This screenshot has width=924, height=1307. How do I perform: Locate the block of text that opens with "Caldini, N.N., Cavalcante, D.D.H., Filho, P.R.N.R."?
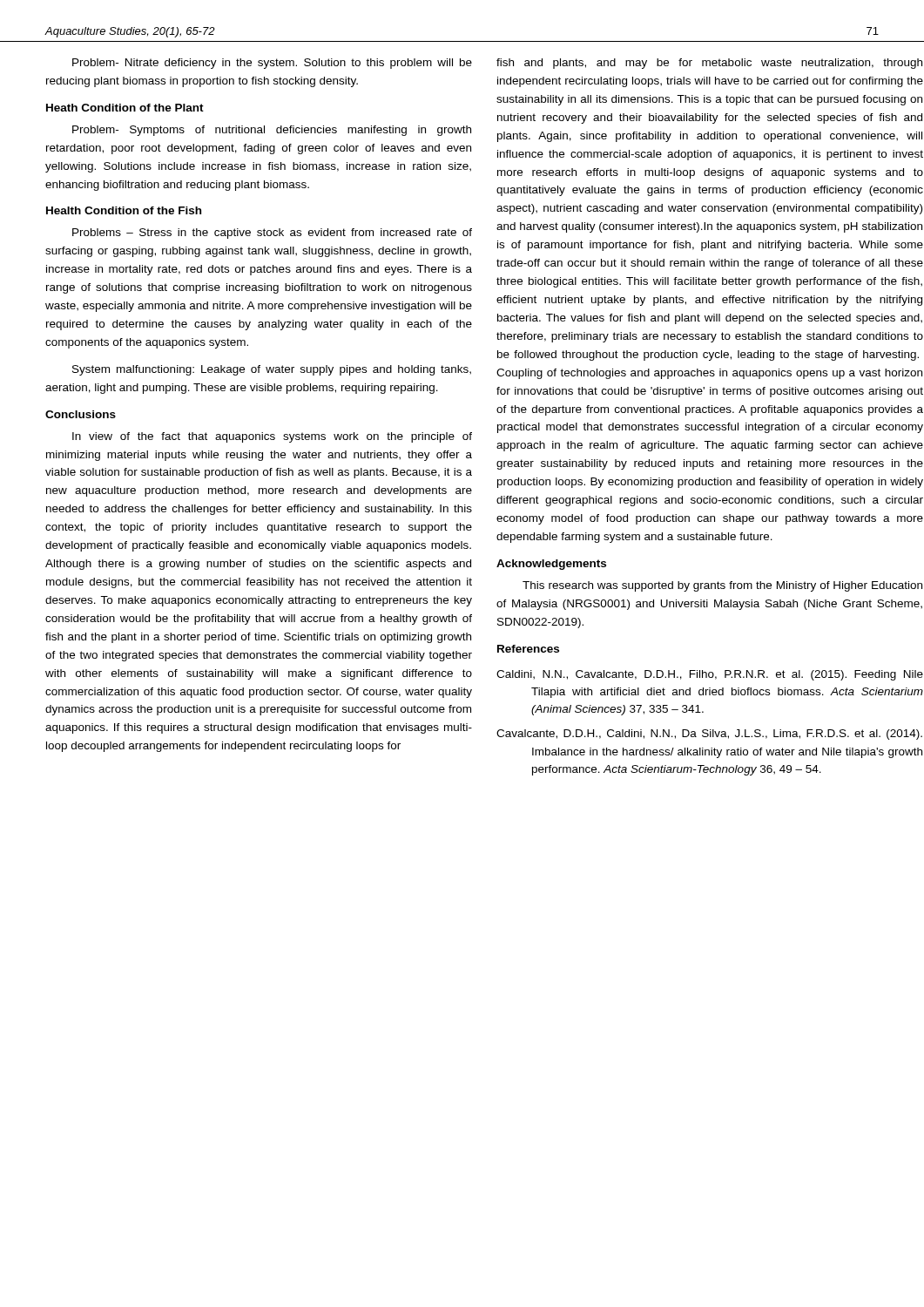(710, 692)
